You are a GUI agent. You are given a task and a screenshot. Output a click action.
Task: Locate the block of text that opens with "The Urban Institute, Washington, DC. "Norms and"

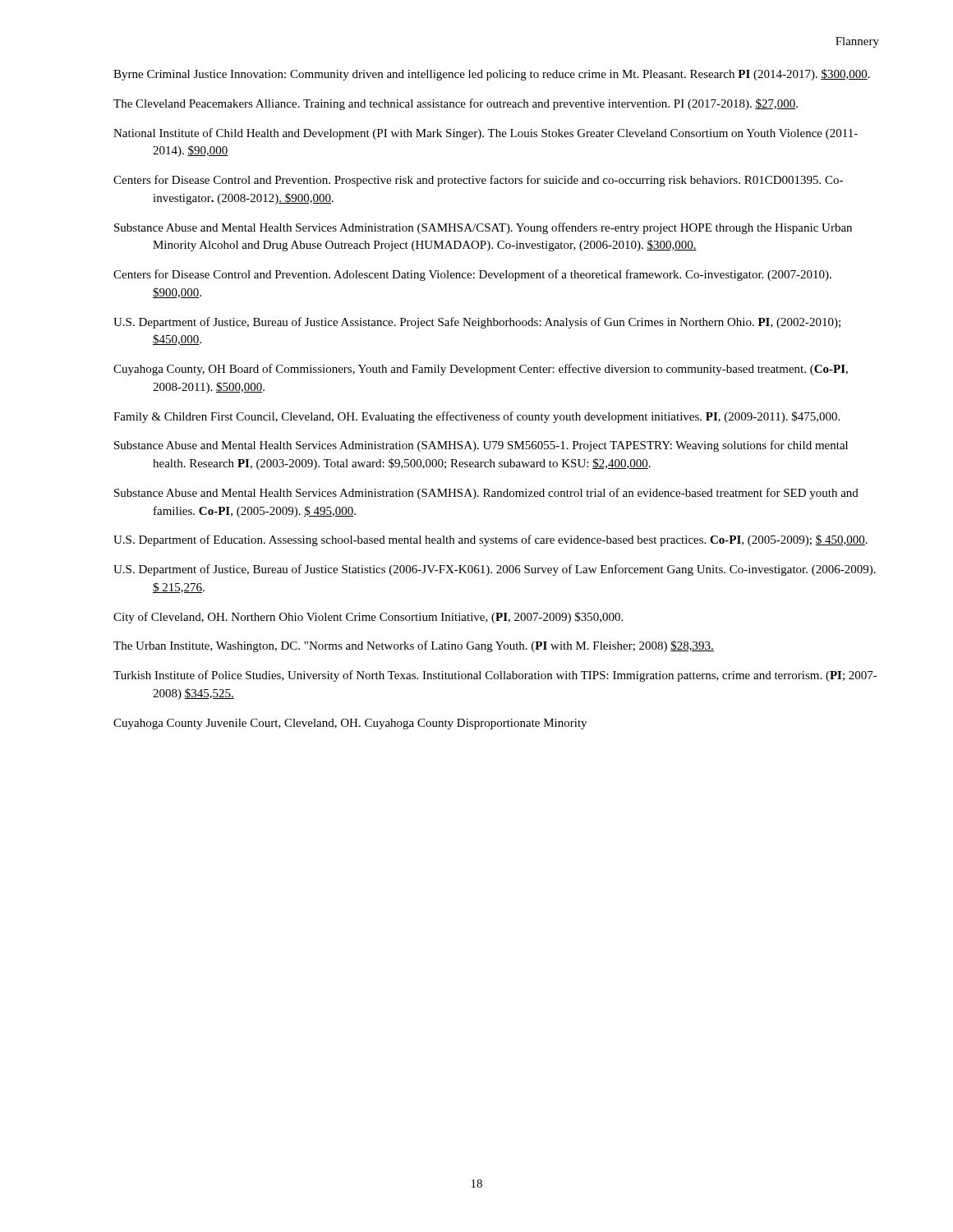tap(414, 646)
